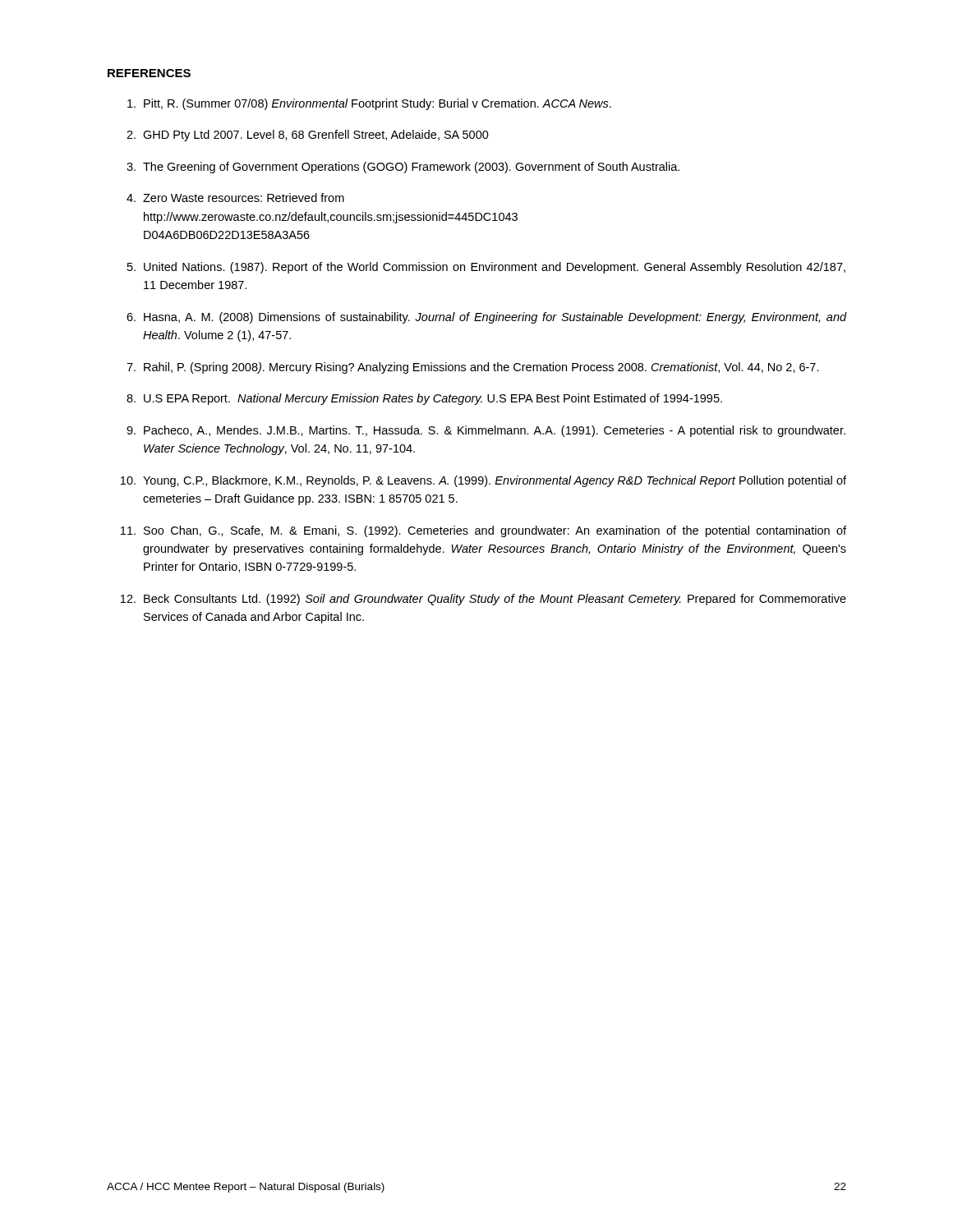Viewport: 953px width, 1232px height.
Task: Click on the block starting "11. Soo Chan,"
Action: click(x=476, y=549)
